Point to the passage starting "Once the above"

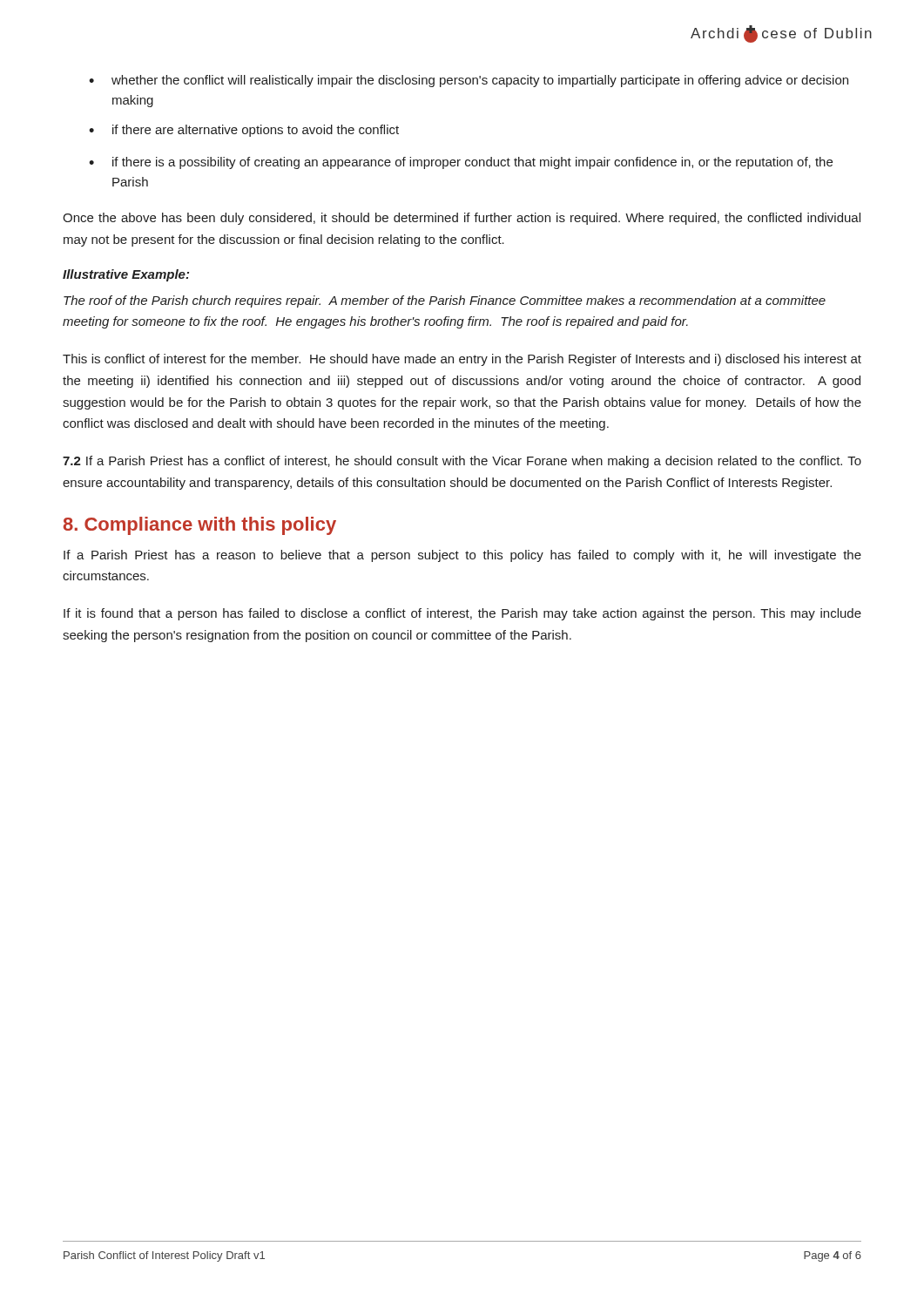coord(462,228)
